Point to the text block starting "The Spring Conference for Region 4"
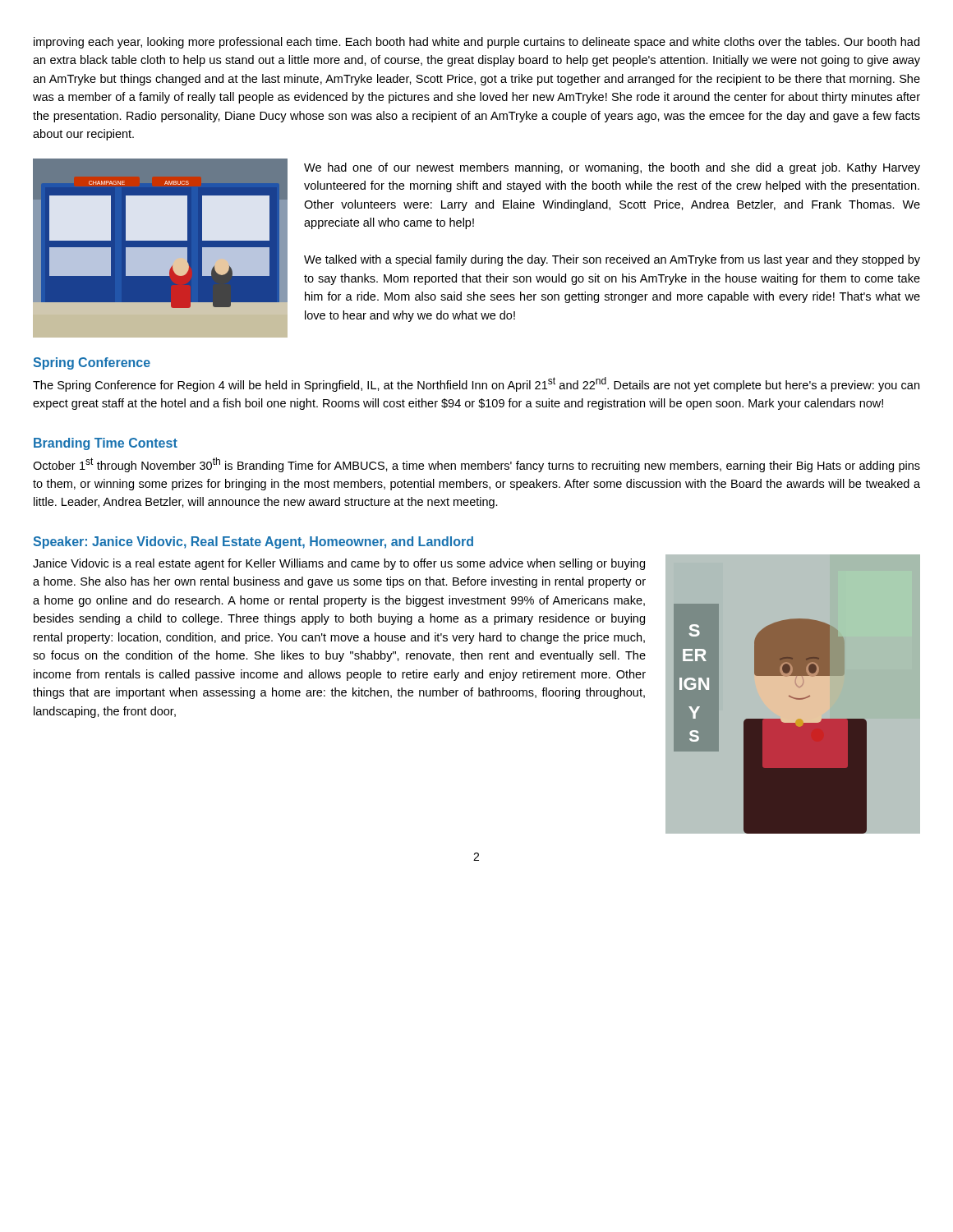 pos(476,393)
